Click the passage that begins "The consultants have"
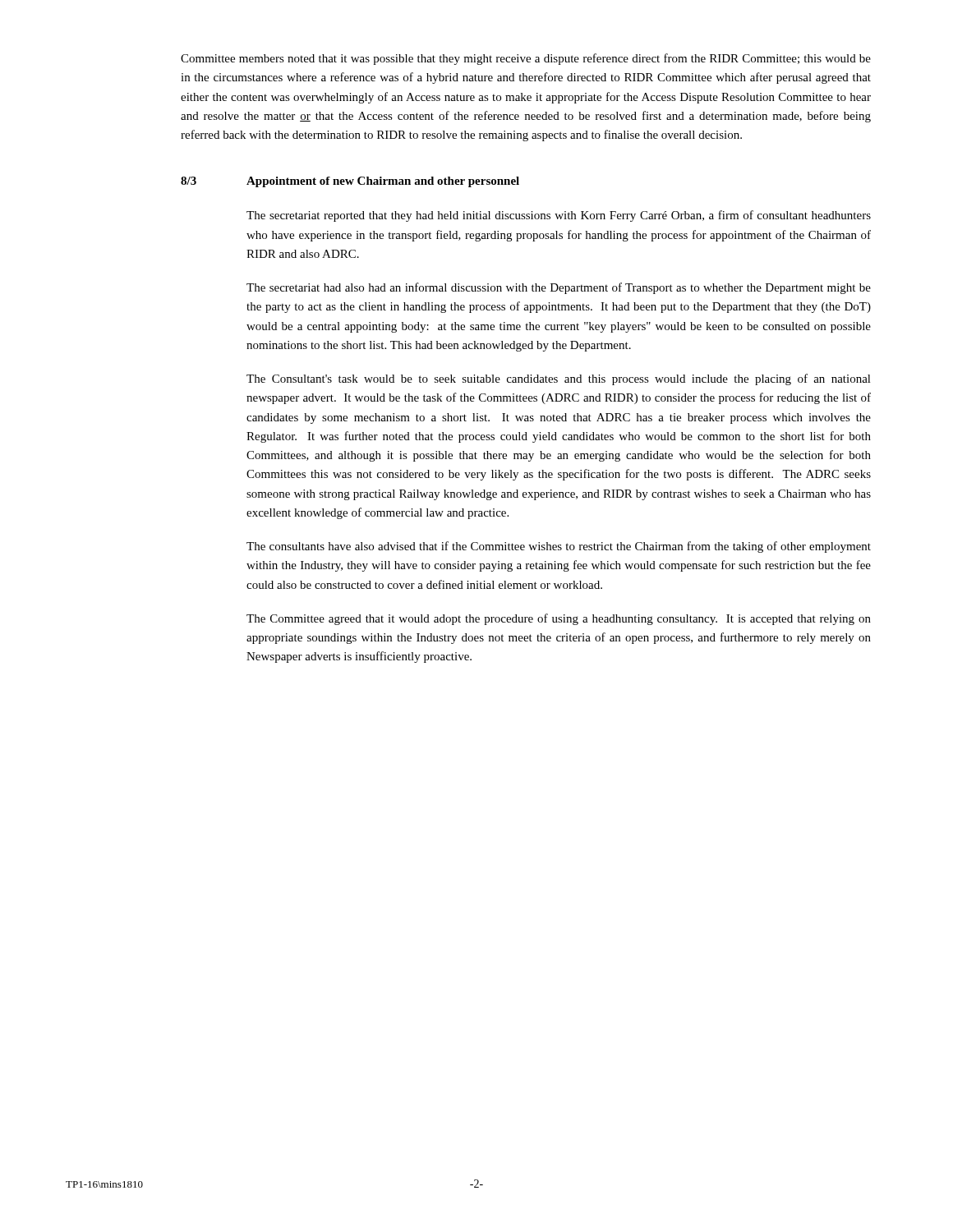 (559, 565)
